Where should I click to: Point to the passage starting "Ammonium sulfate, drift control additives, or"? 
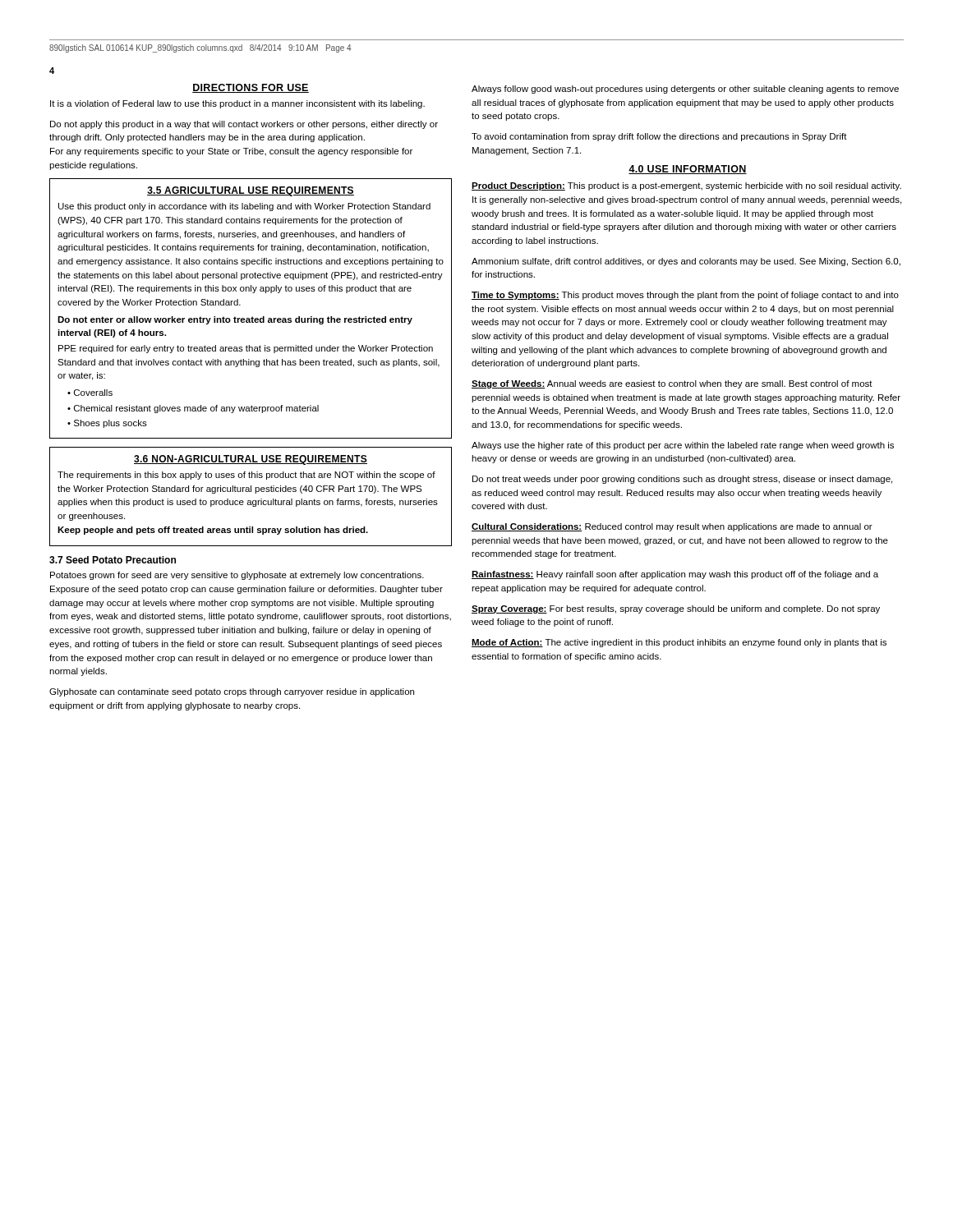pos(686,268)
